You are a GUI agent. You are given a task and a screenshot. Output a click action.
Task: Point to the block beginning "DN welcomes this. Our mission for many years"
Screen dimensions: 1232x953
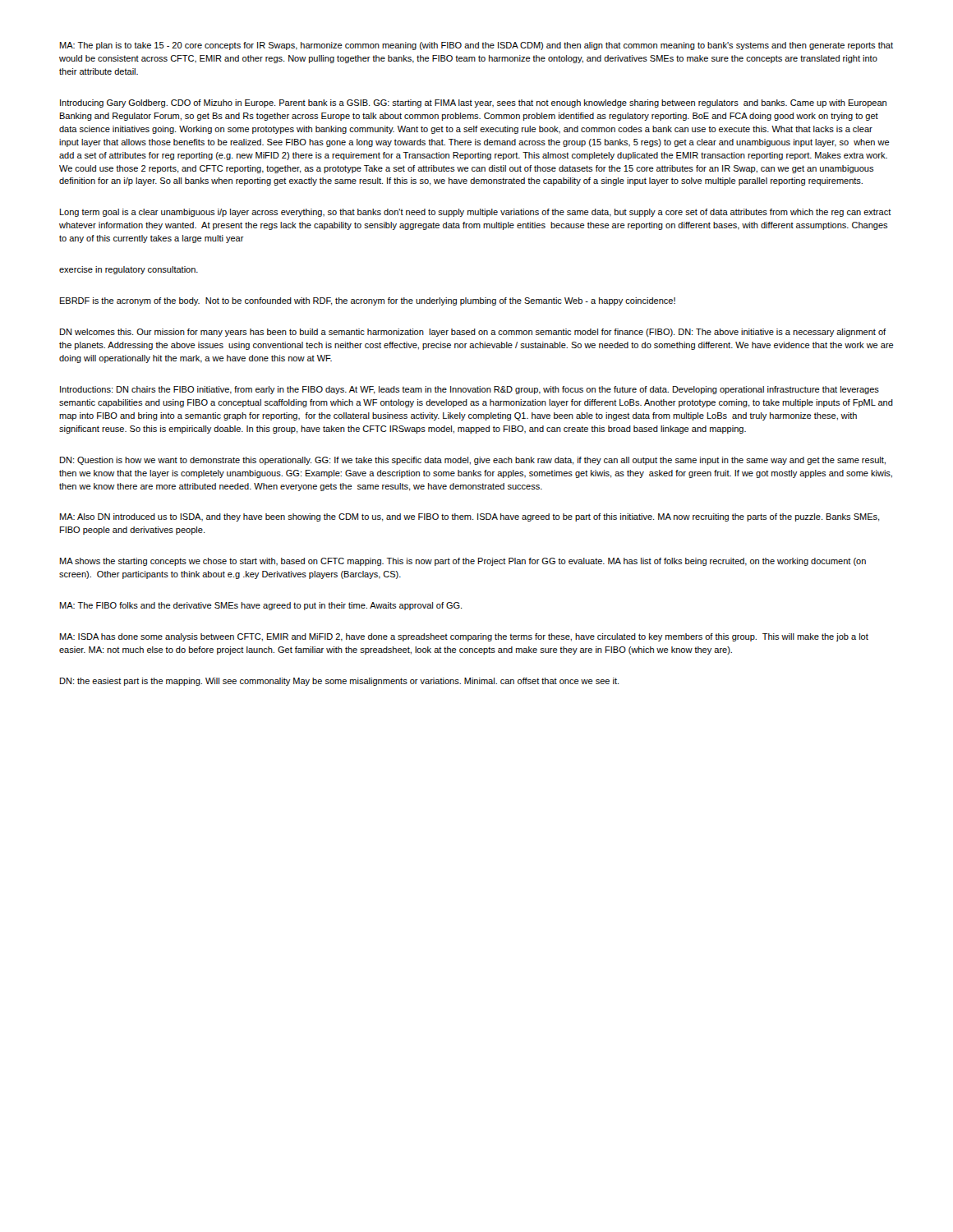tap(476, 345)
